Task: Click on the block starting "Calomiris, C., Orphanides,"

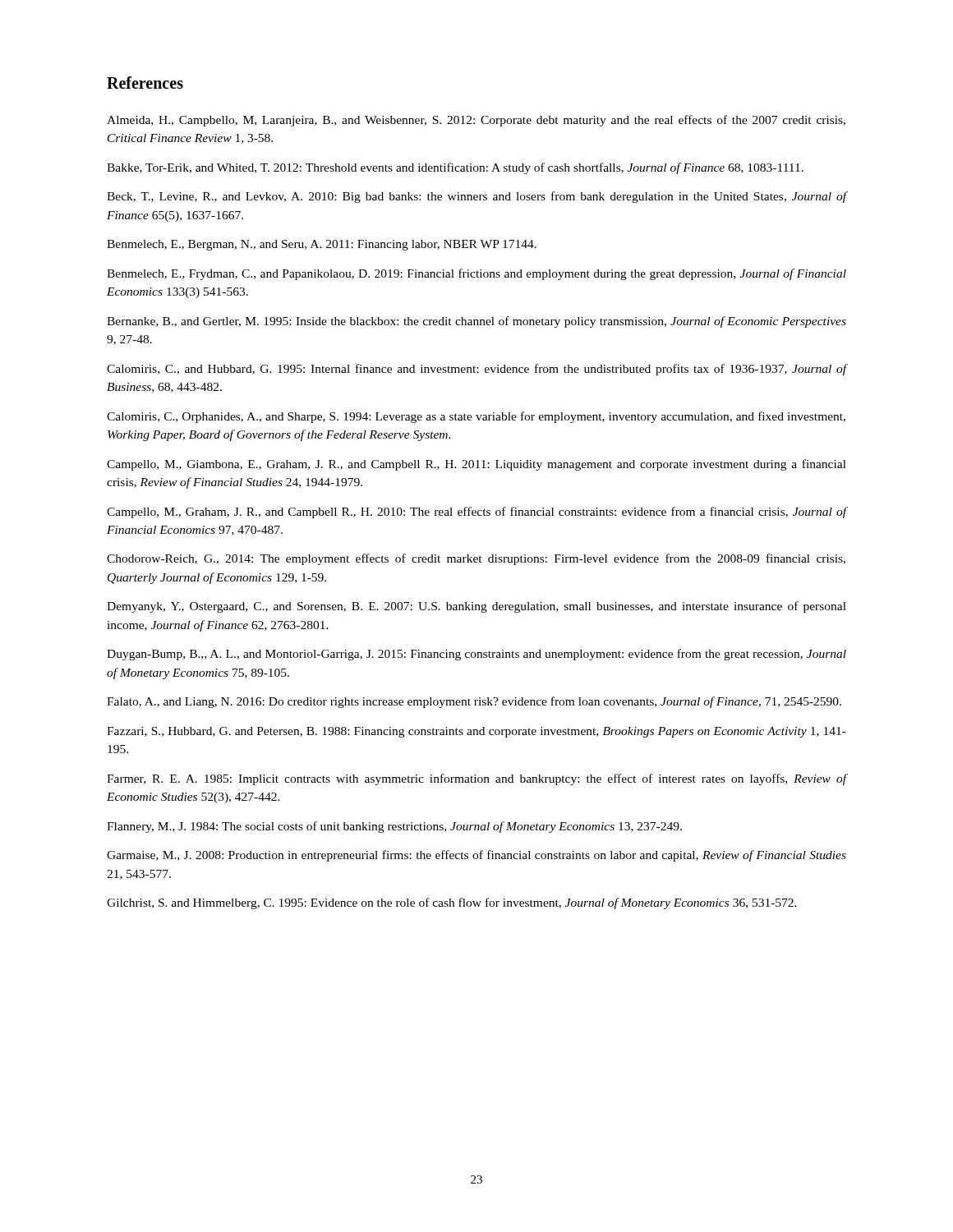Action: (x=476, y=425)
